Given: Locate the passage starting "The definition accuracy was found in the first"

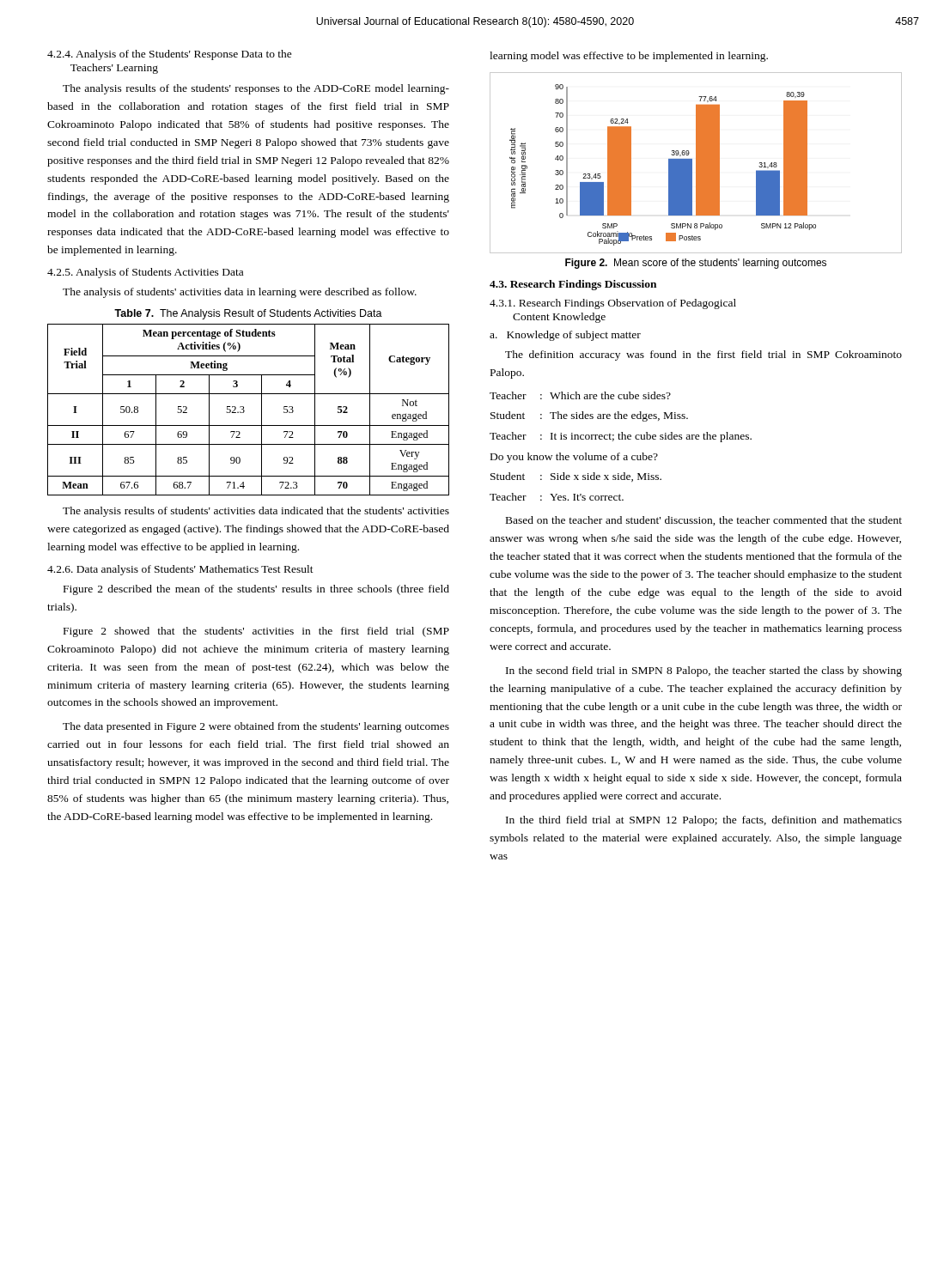Looking at the screenshot, I should pos(696,364).
